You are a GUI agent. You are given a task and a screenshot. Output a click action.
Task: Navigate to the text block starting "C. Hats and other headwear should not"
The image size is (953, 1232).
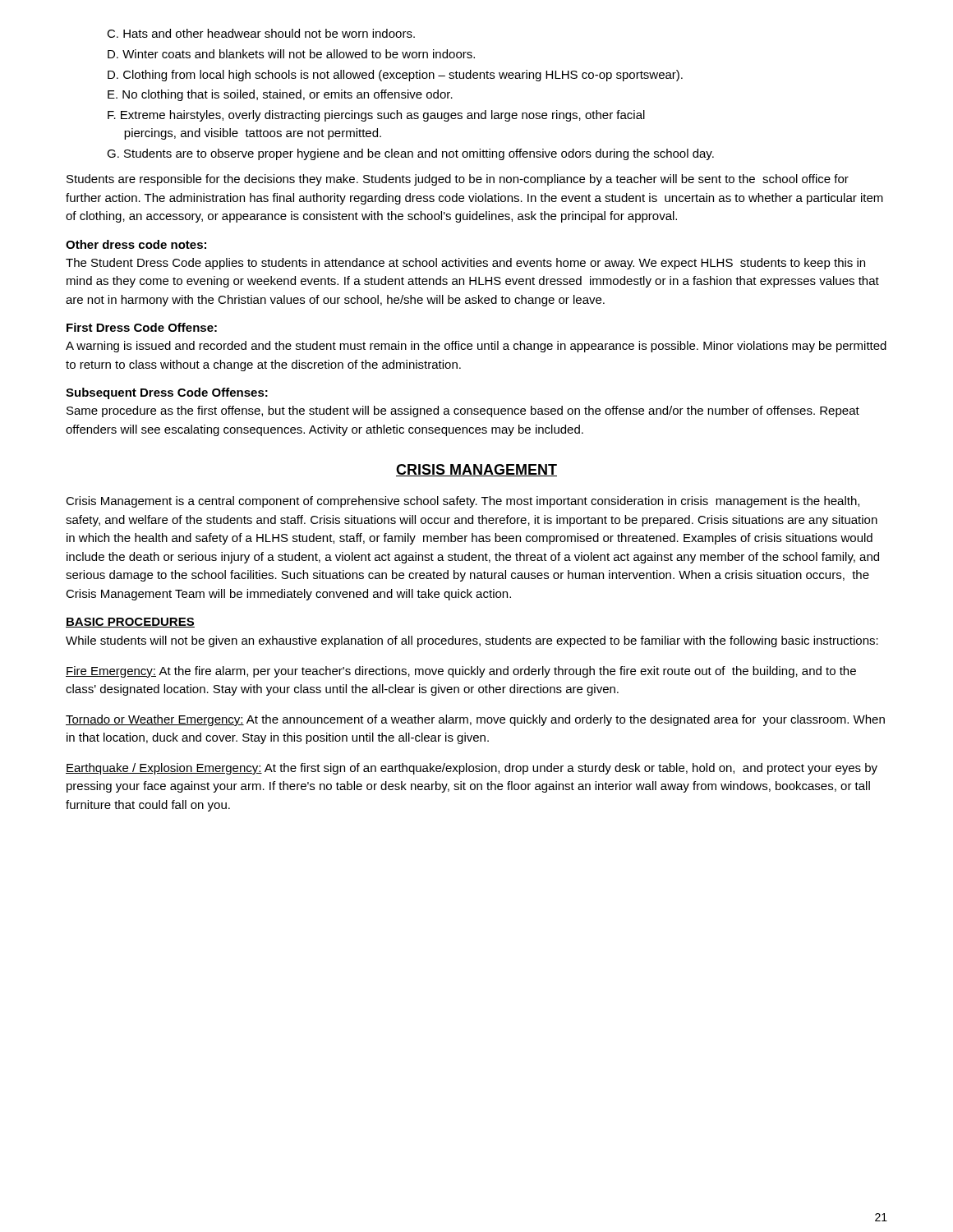[261, 33]
